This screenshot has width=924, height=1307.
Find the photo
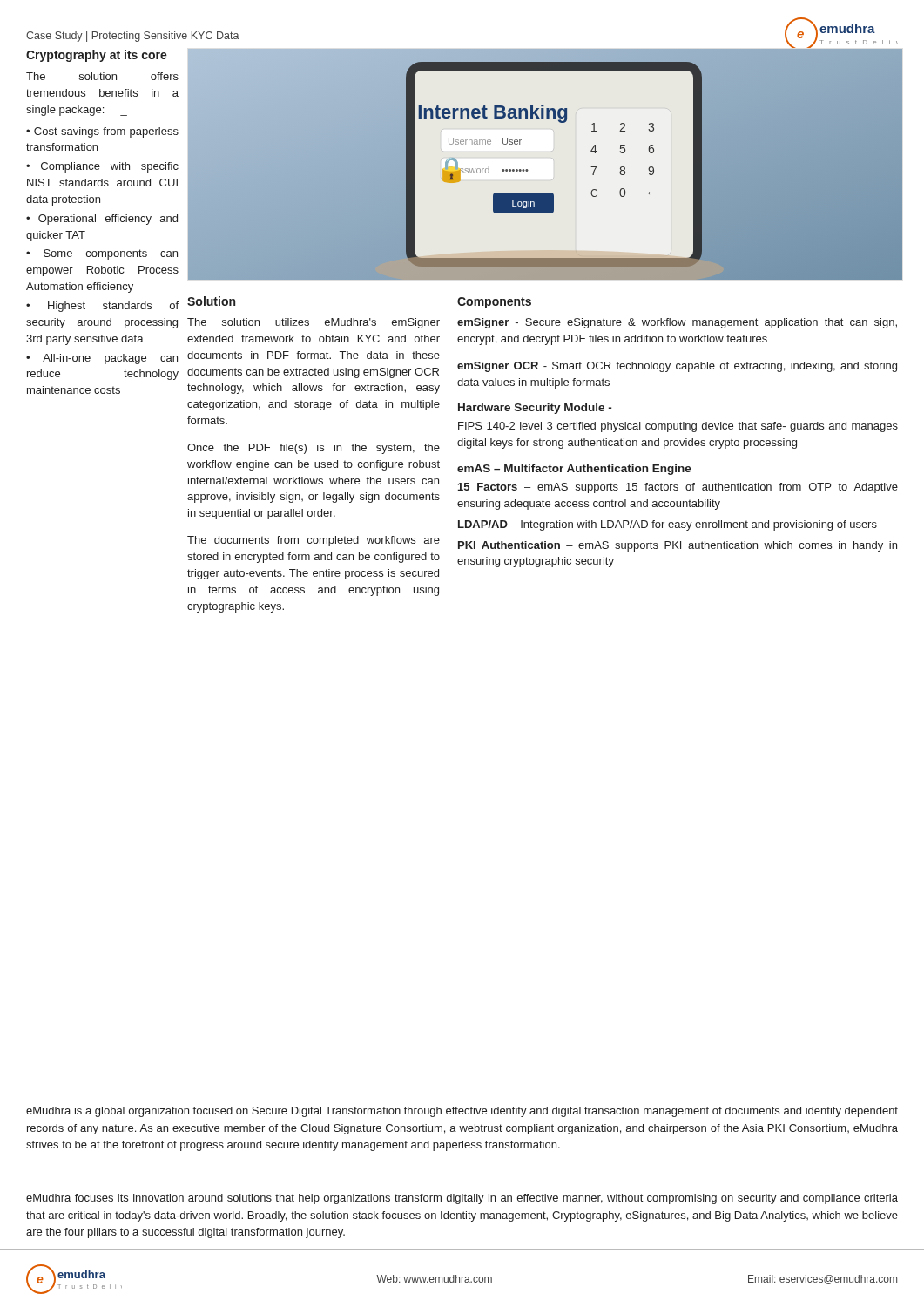(x=545, y=164)
